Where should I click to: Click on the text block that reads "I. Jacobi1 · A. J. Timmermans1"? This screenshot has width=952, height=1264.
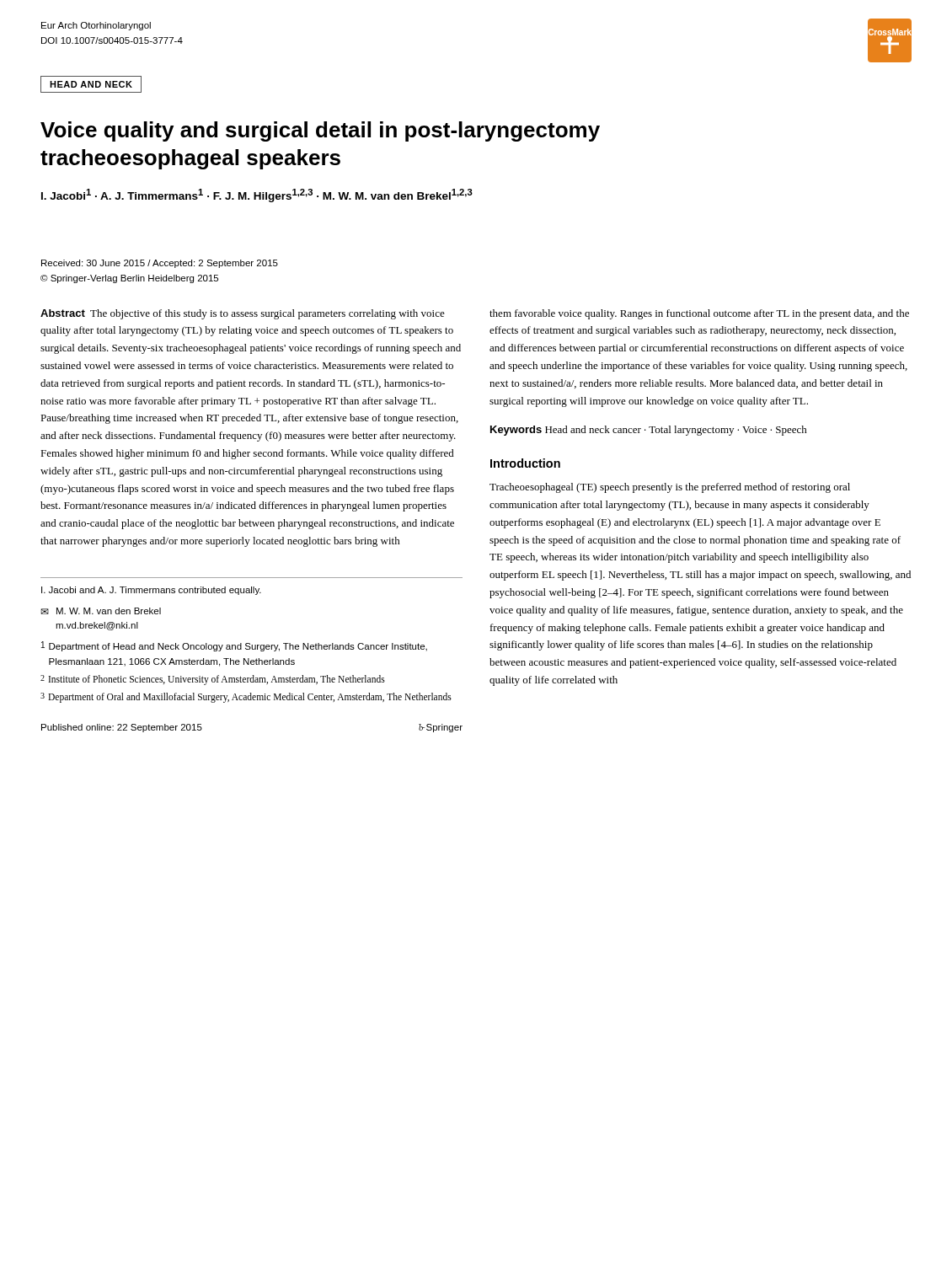point(256,194)
